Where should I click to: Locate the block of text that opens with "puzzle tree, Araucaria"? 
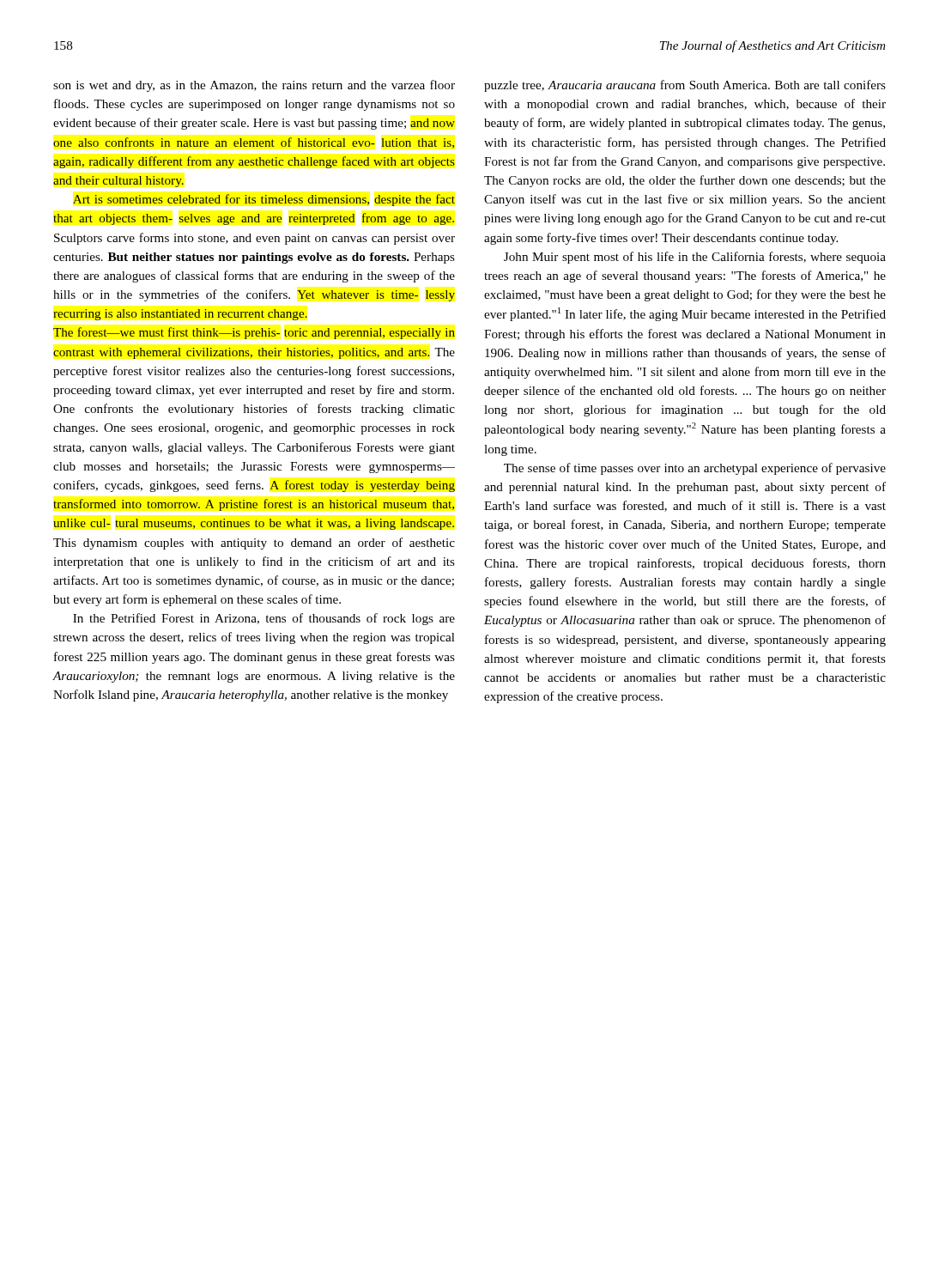click(x=685, y=391)
